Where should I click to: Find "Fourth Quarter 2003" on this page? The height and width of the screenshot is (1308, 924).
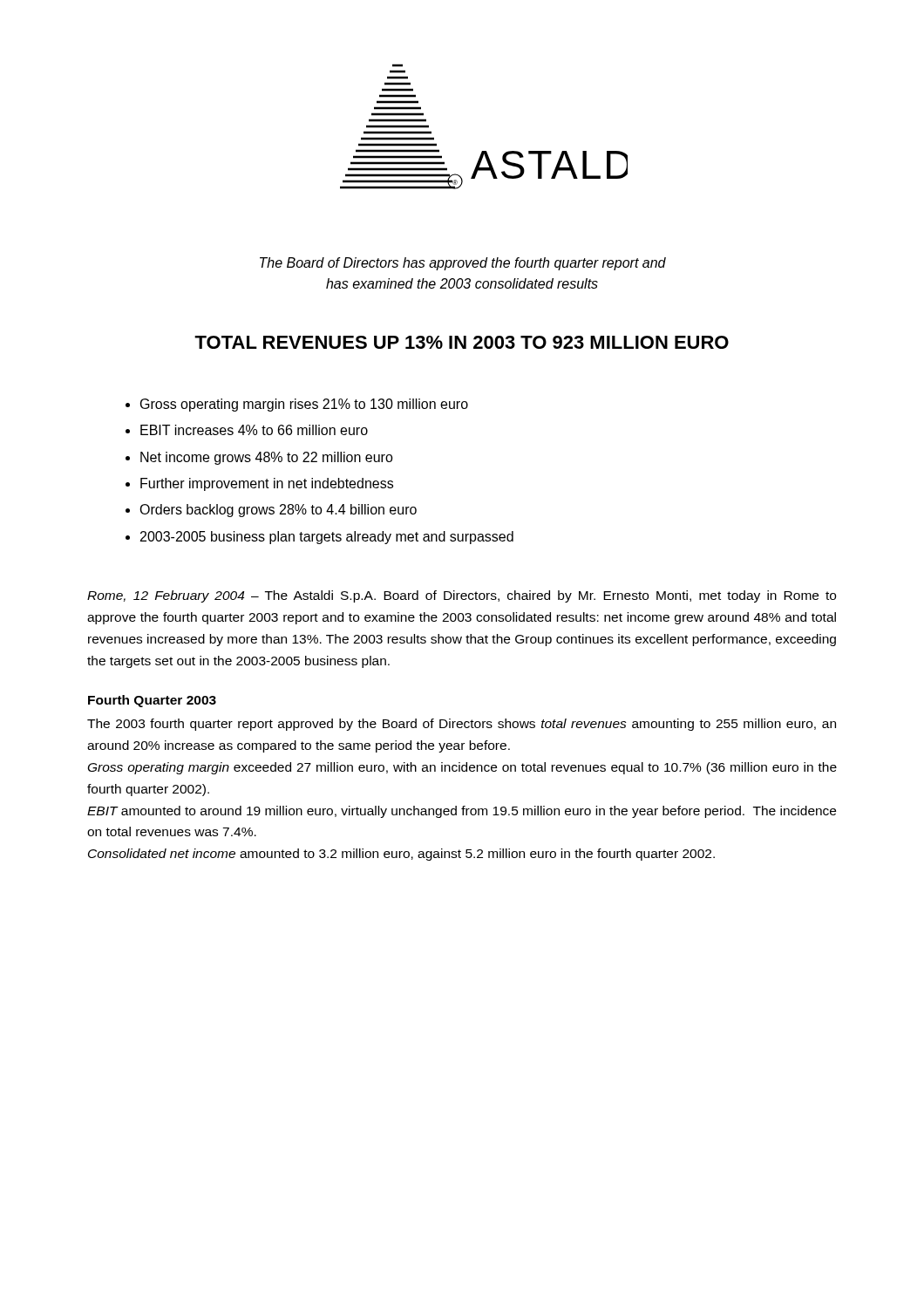pyautogui.click(x=152, y=700)
